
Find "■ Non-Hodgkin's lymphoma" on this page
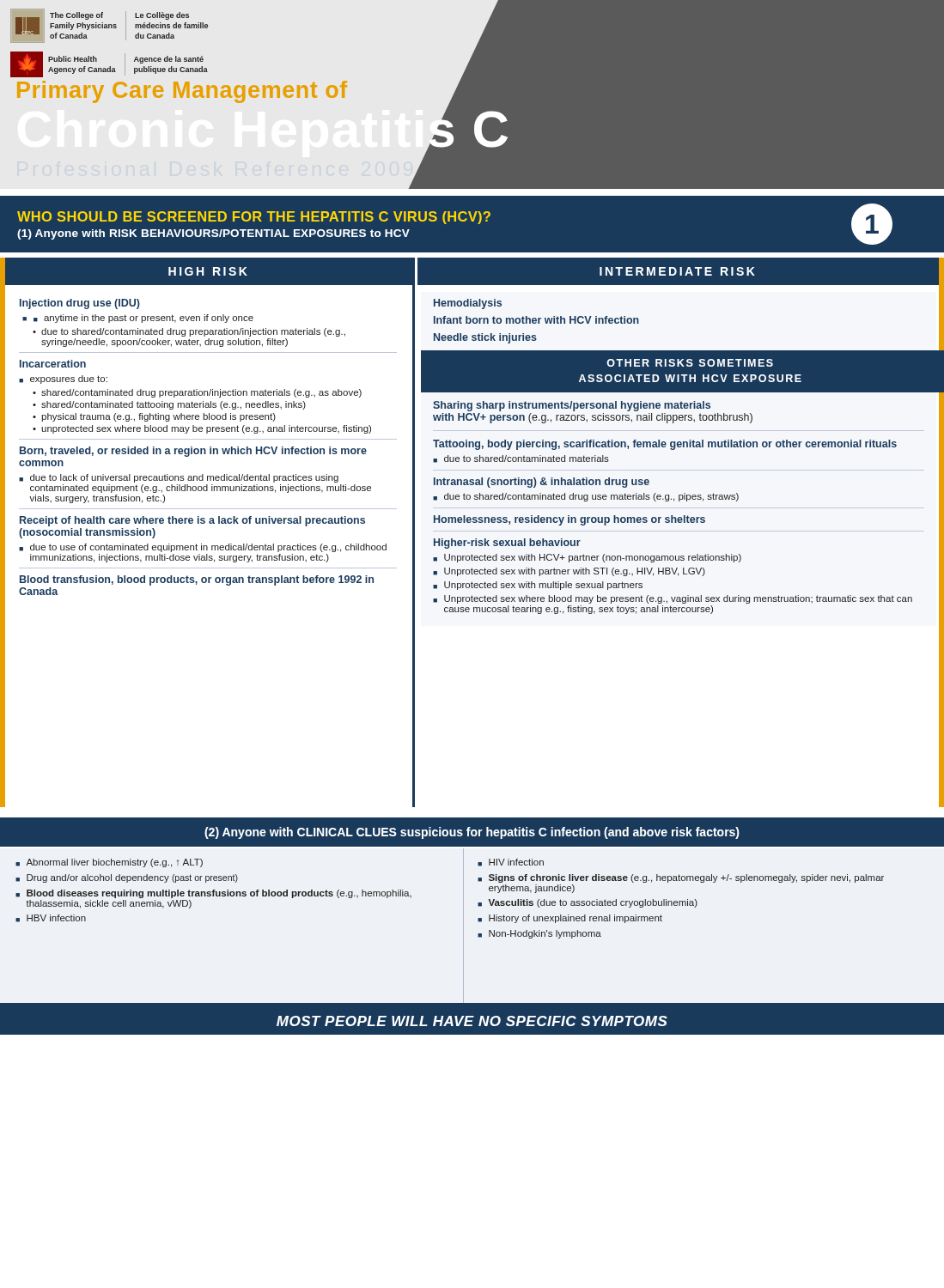[x=539, y=934]
